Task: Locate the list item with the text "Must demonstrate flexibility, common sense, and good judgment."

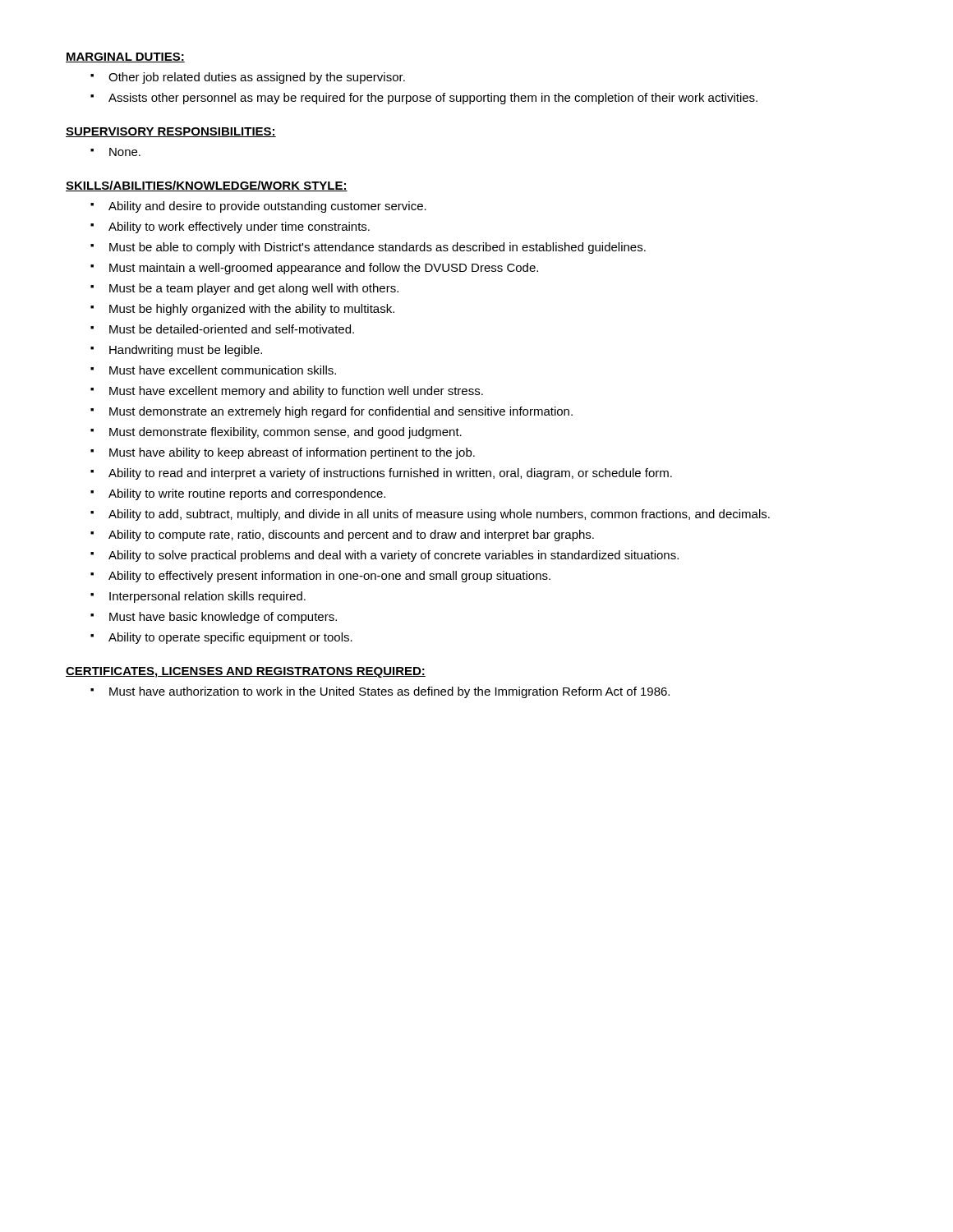Action: [x=276, y=433]
